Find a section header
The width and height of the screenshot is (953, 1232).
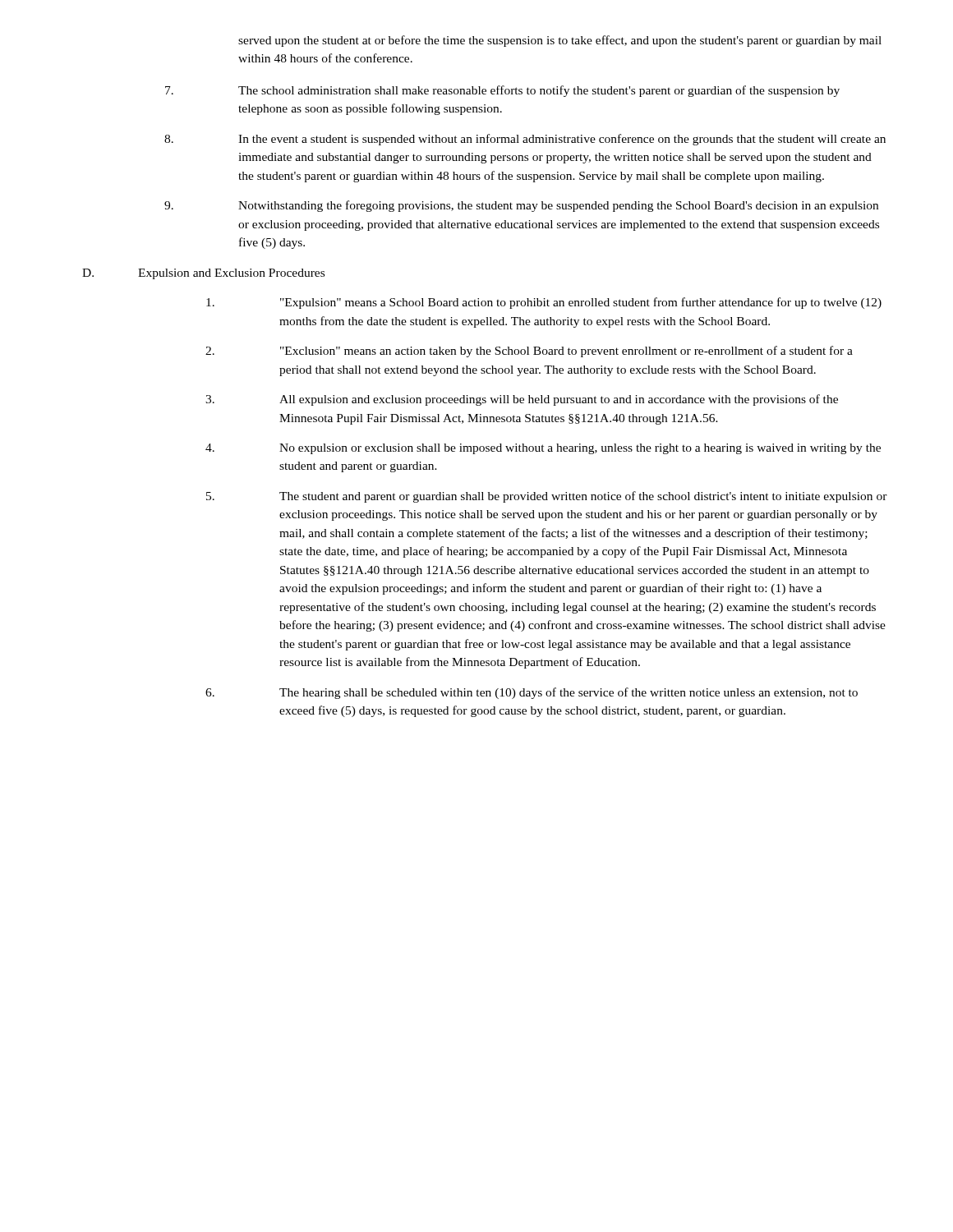pos(485,273)
